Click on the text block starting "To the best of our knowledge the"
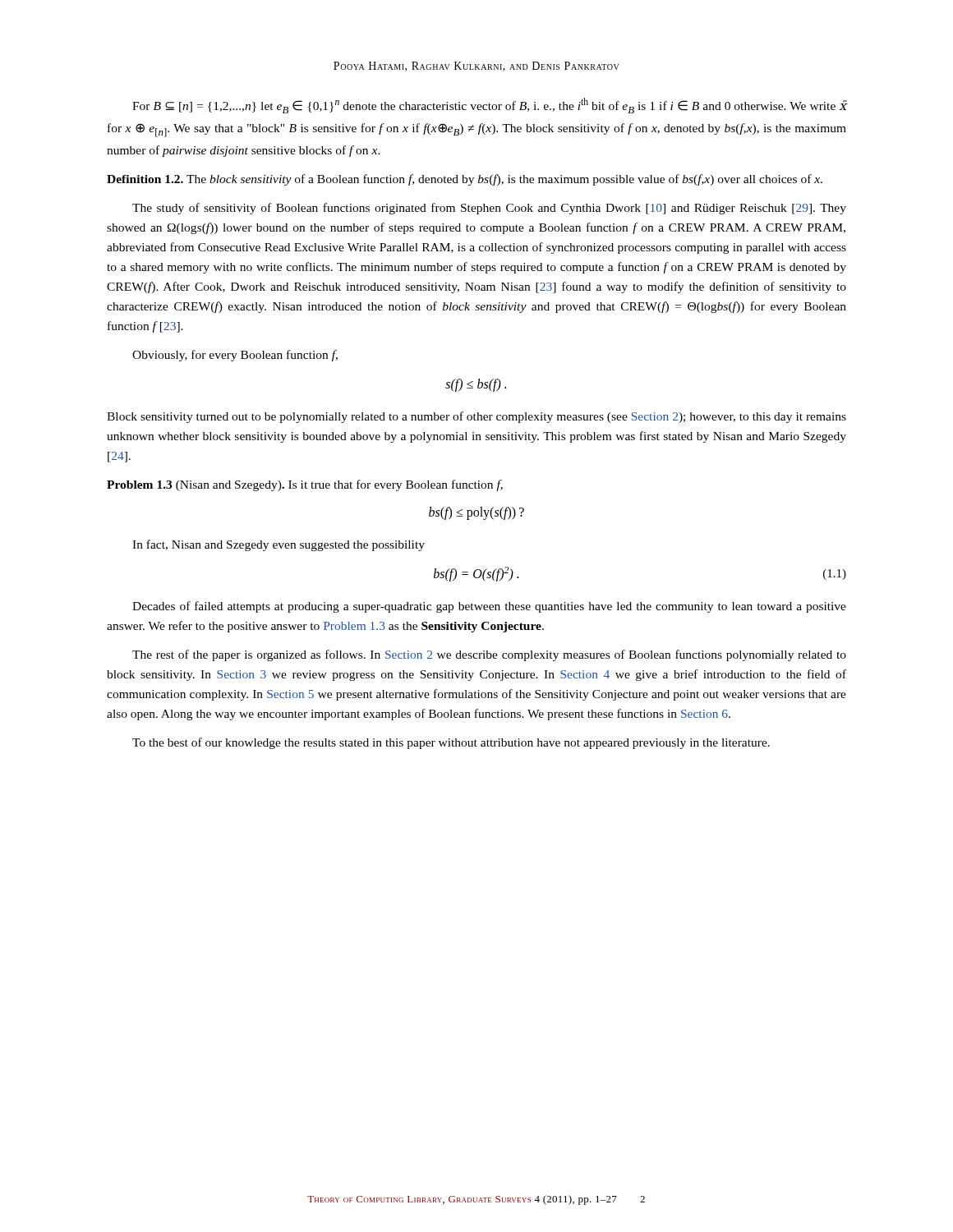Screen dimensions: 1232x953 (x=451, y=742)
